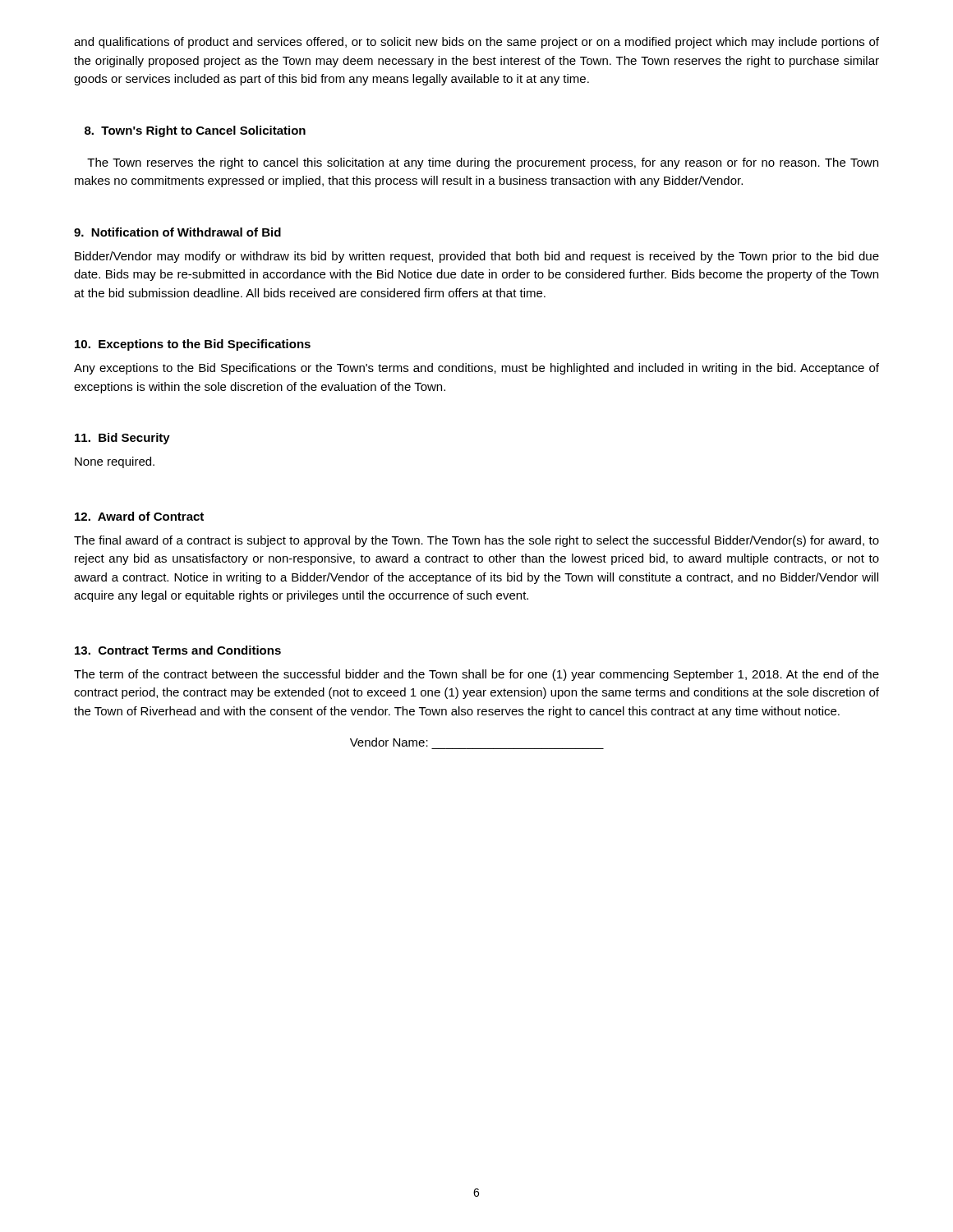Find the section header that says "10. Exceptions to the Bid Specifications"
The image size is (953, 1232).
(x=192, y=344)
